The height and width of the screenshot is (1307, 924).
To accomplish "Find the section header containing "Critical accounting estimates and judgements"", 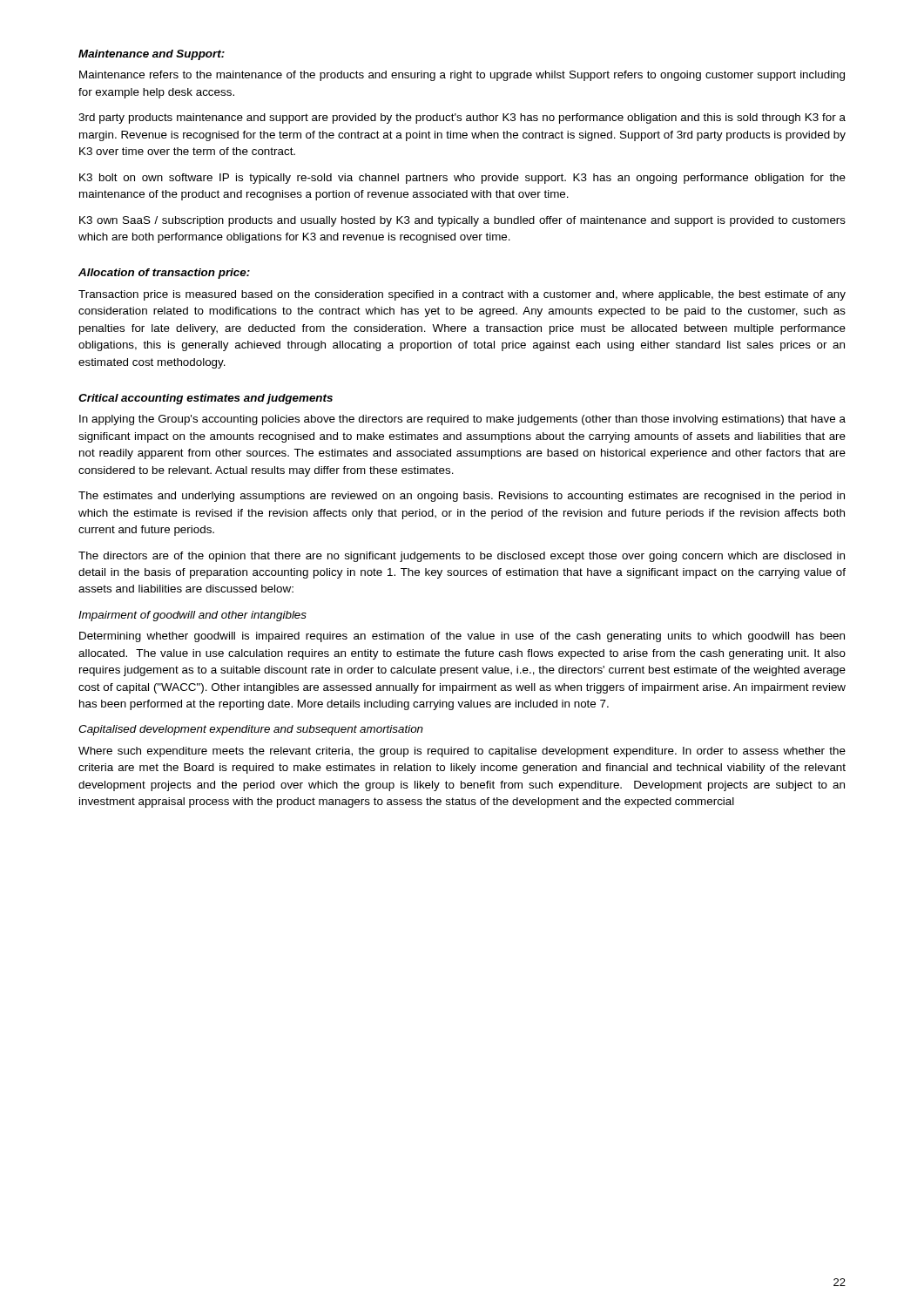I will click(206, 398).
